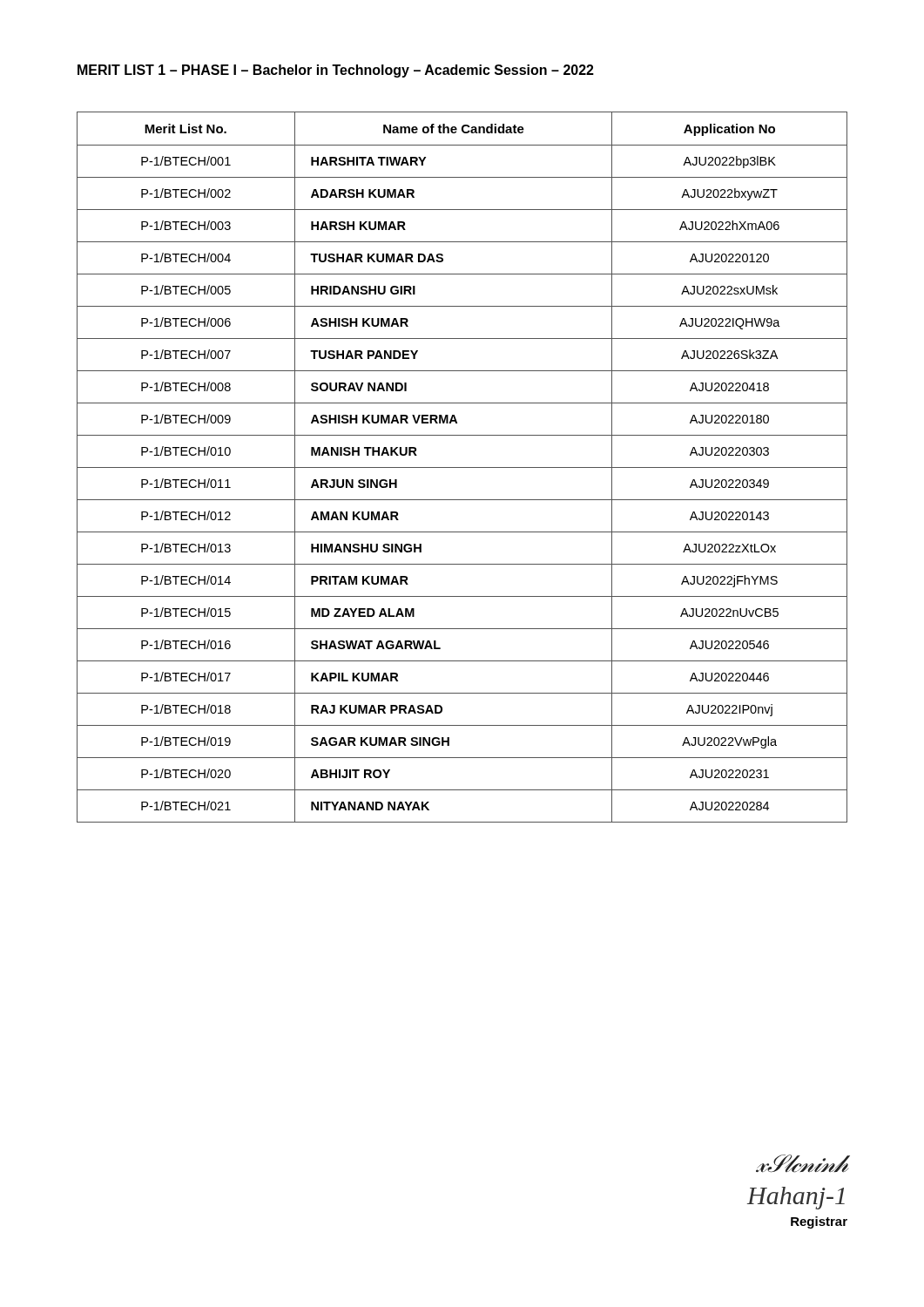Navigate to the element starting "MERIT LIST 1 – PHASE I – Bachelor"
This screenshot has width=924, height=1307.
(335, 70)
